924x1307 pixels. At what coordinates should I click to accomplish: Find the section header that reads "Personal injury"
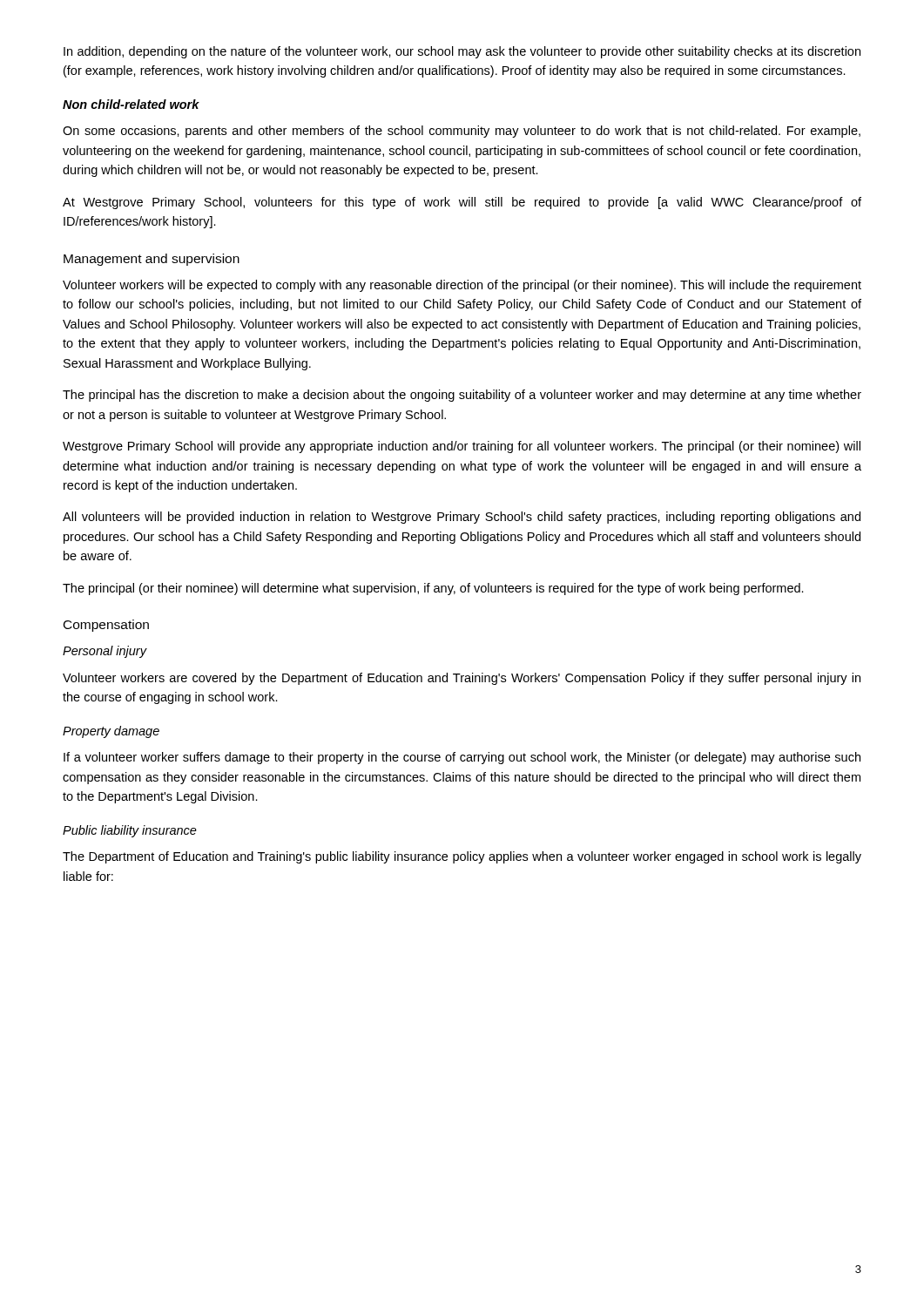click(x=105, y=652)
